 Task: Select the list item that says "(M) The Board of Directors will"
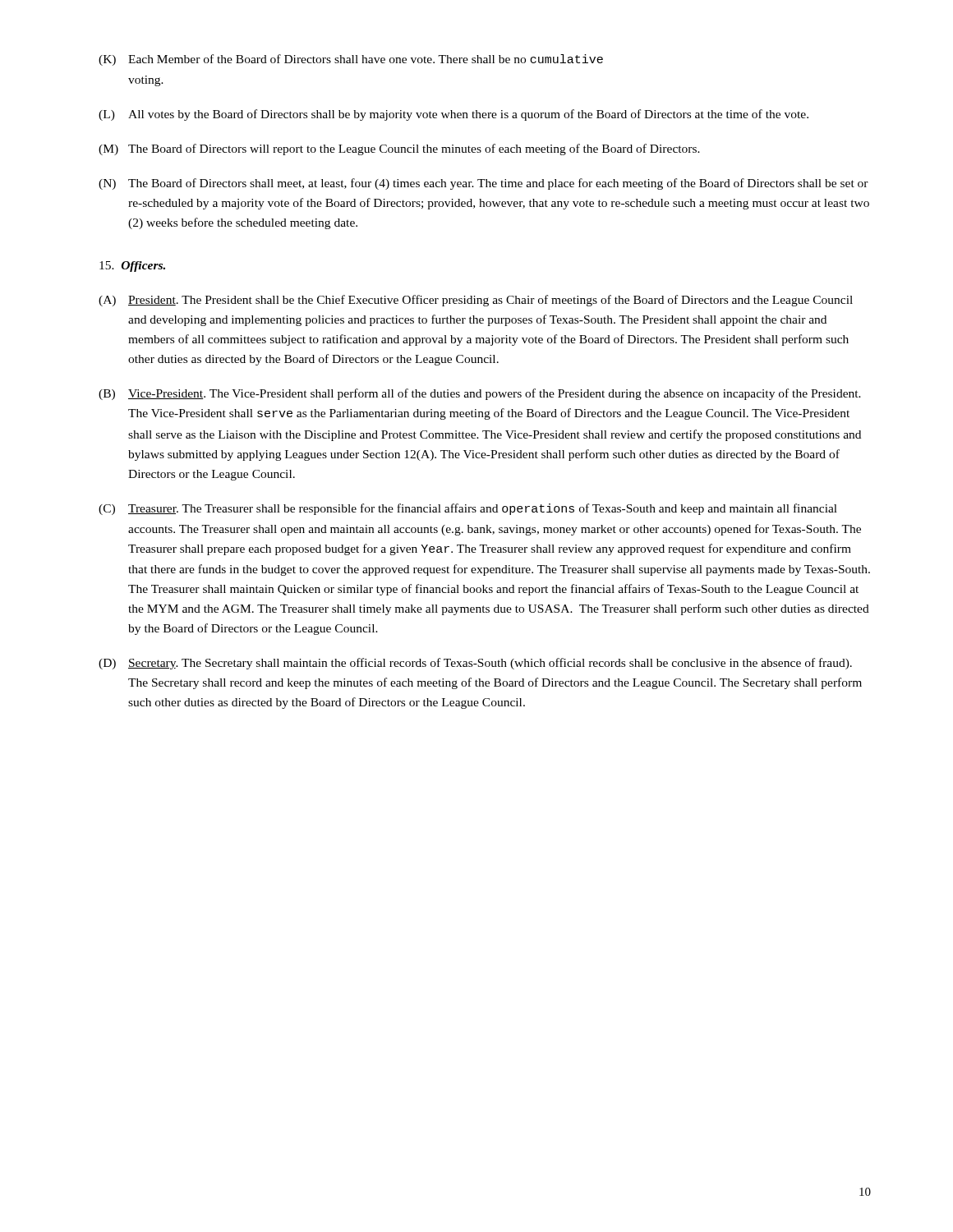(x=485, y=149)
